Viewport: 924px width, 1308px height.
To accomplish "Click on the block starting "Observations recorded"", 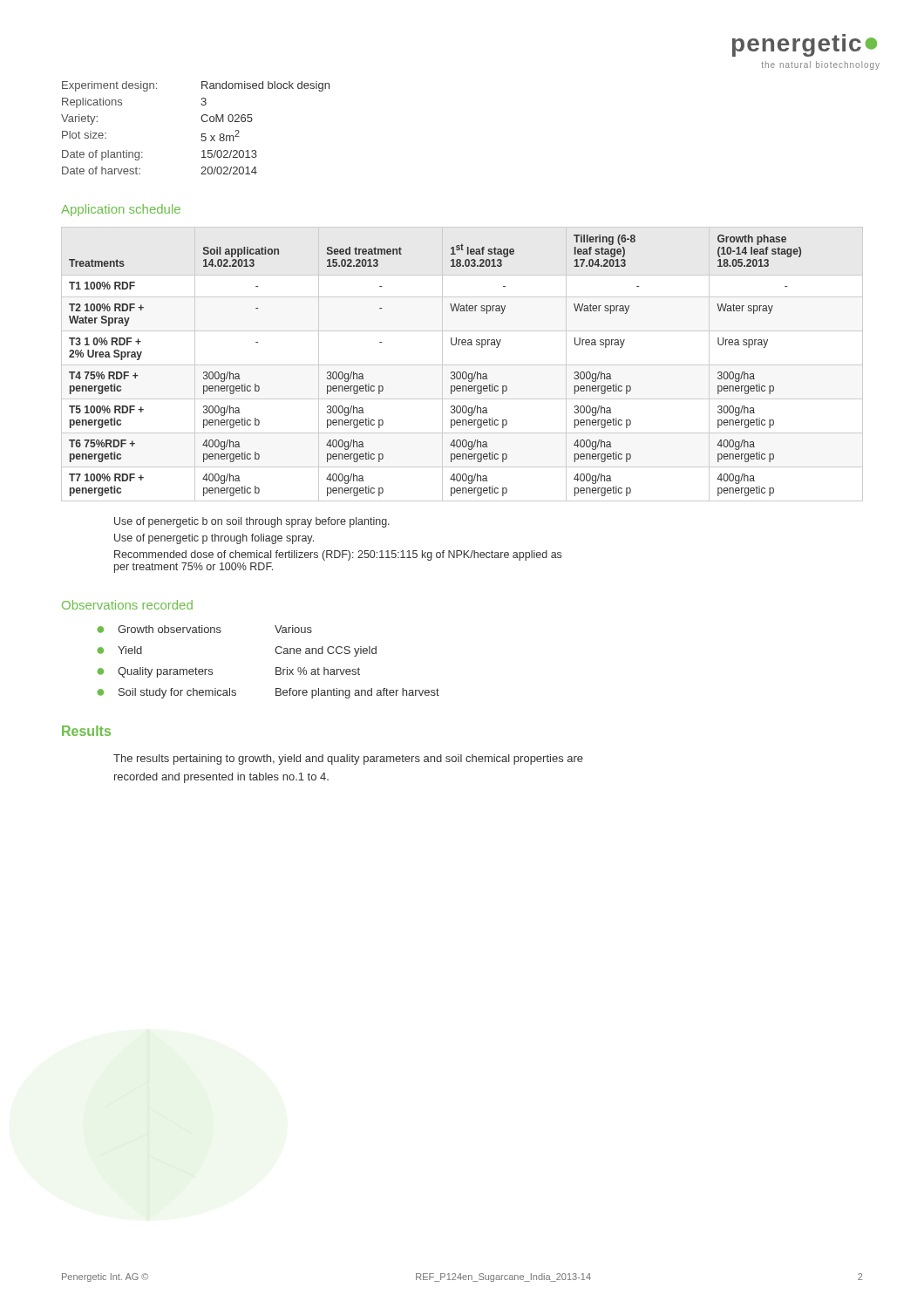I will tap(127, 605).
